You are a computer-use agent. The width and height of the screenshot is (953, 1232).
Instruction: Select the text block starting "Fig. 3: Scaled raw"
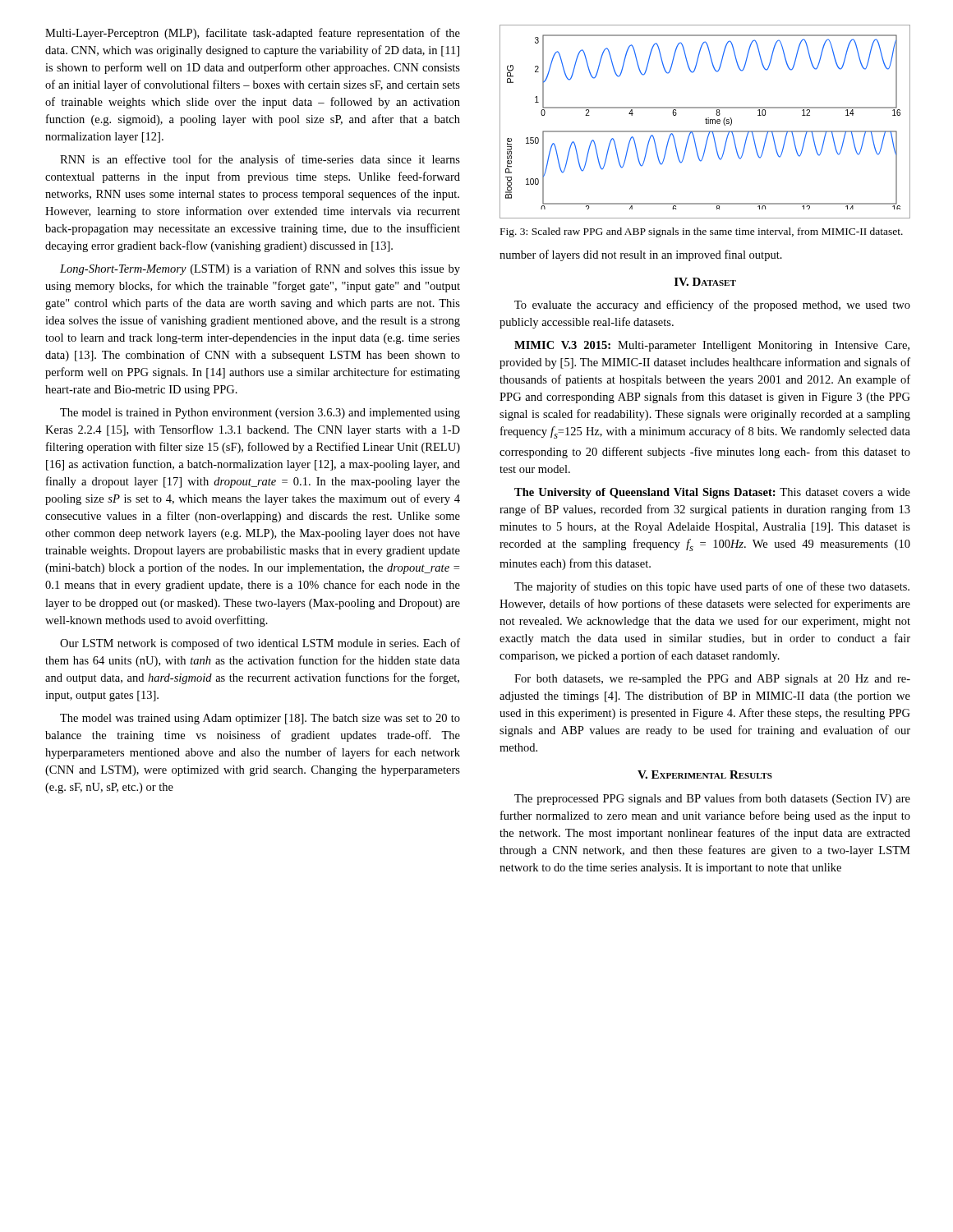705,231
